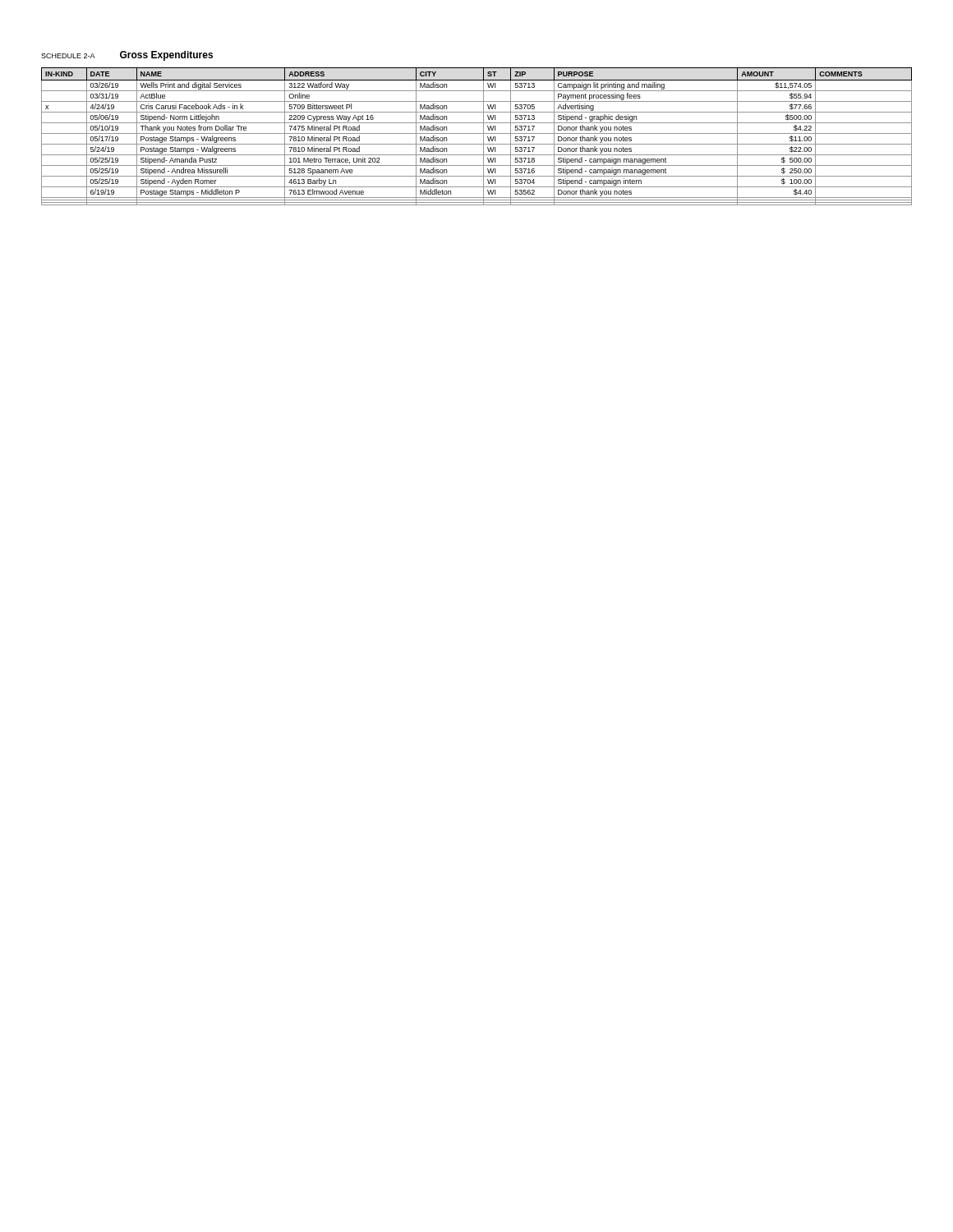Select the text starting "SCHEDULE 2-A Gross Expenditures"
Image resolution: width=953 pixels, height=1232 pixels.
[x=127, y=55]
